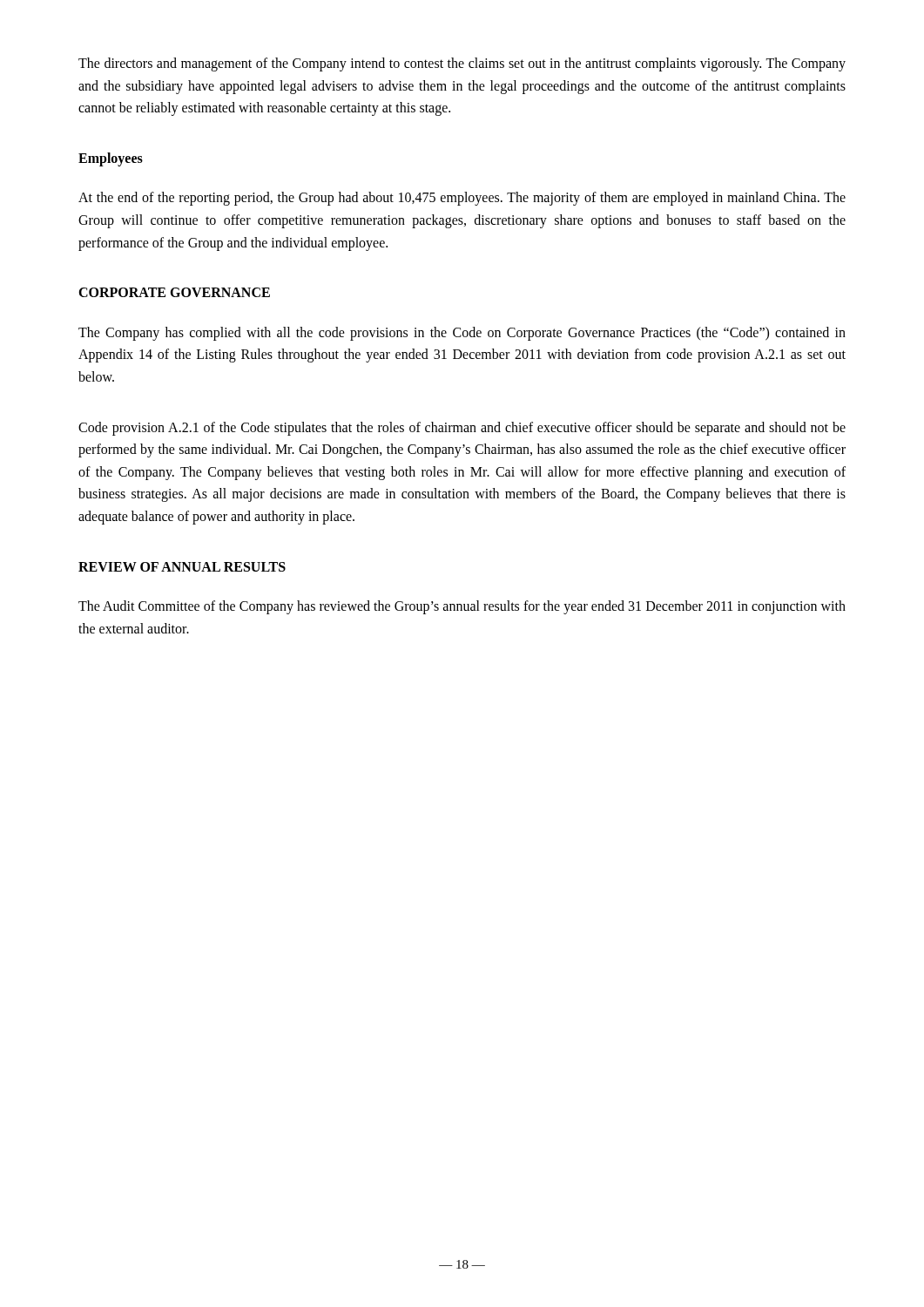Viewport: 924px width, 1307px height.
Task: Select the section header that reads "CORPORATE GOVERNANCE"
Action: [174, 292]
